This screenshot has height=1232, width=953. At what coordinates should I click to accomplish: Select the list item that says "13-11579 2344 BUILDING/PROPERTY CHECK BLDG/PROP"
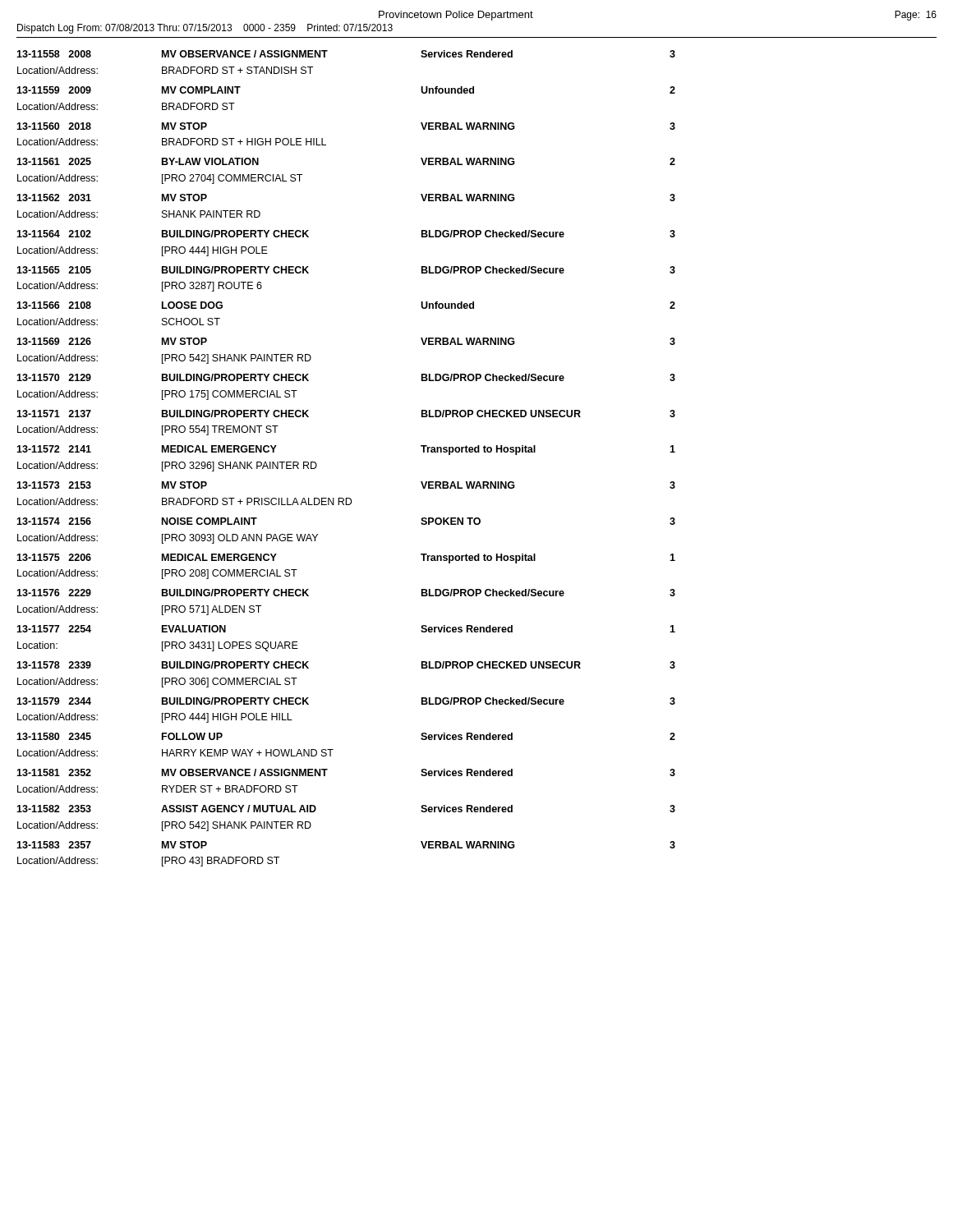476,710
